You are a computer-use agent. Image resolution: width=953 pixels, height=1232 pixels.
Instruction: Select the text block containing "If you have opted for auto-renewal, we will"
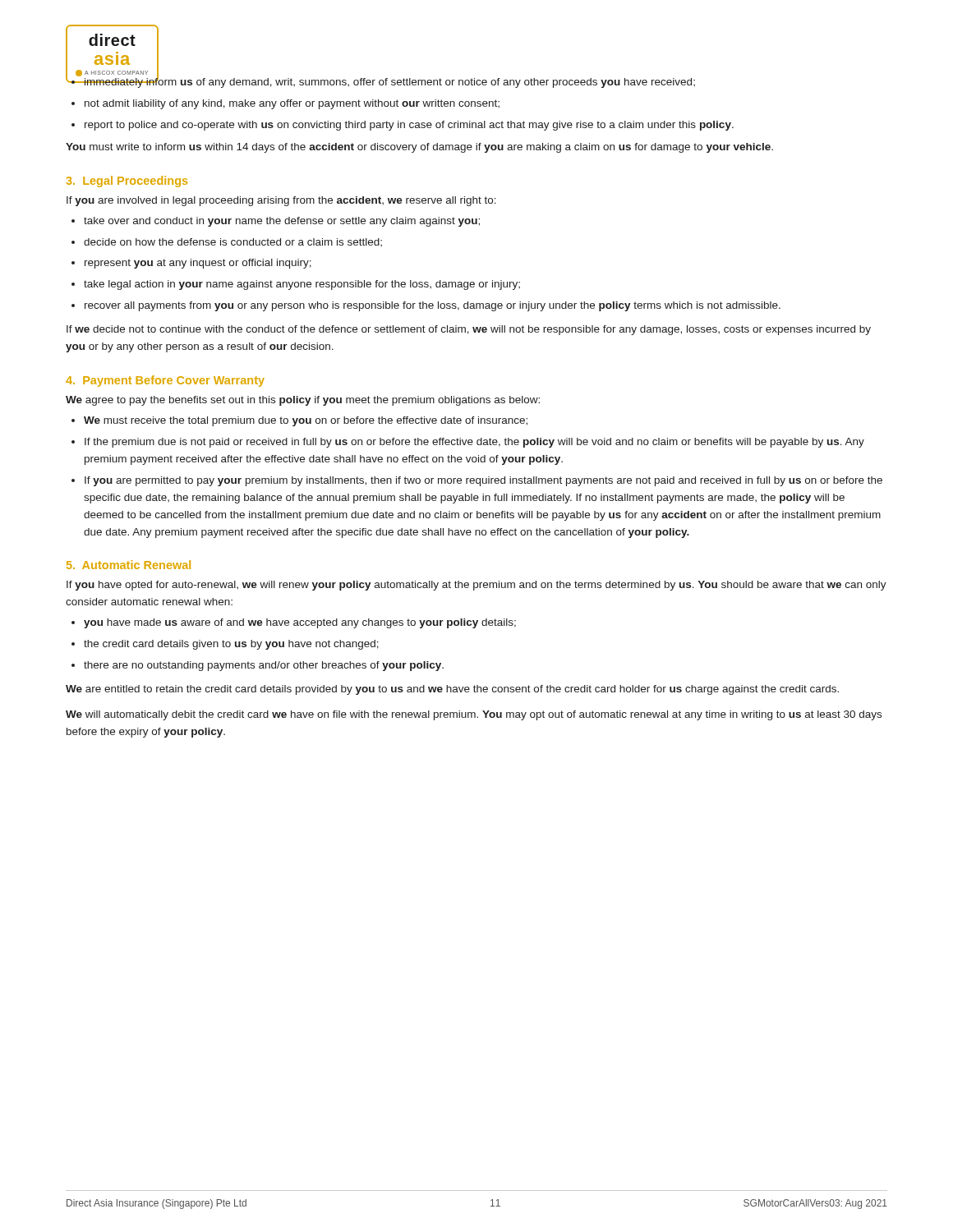[x=476, y=593]
